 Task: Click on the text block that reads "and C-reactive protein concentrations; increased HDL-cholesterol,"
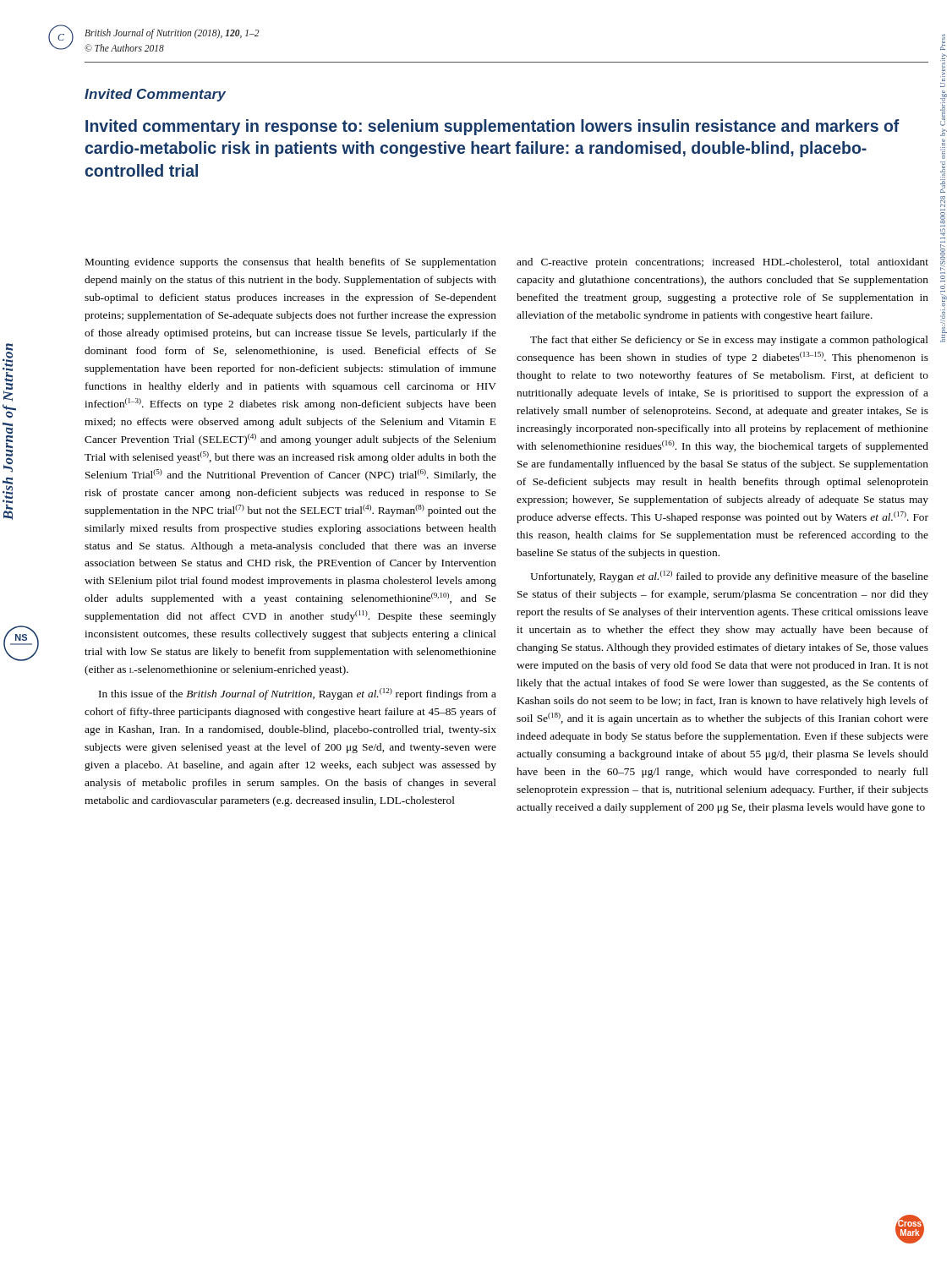[x=722, y=535]
